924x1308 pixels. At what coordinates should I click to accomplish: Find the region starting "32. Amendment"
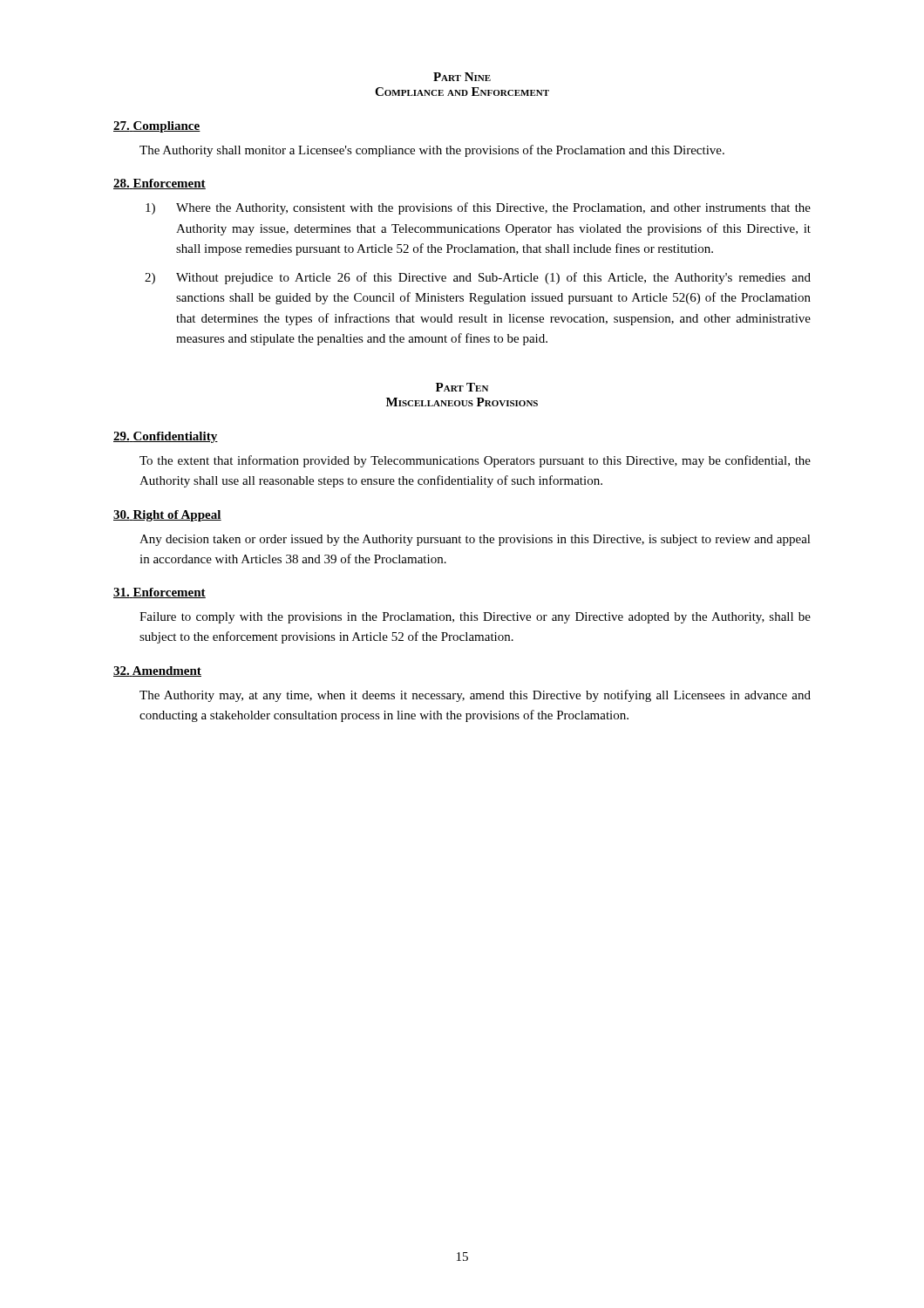(x=157, y=670)
